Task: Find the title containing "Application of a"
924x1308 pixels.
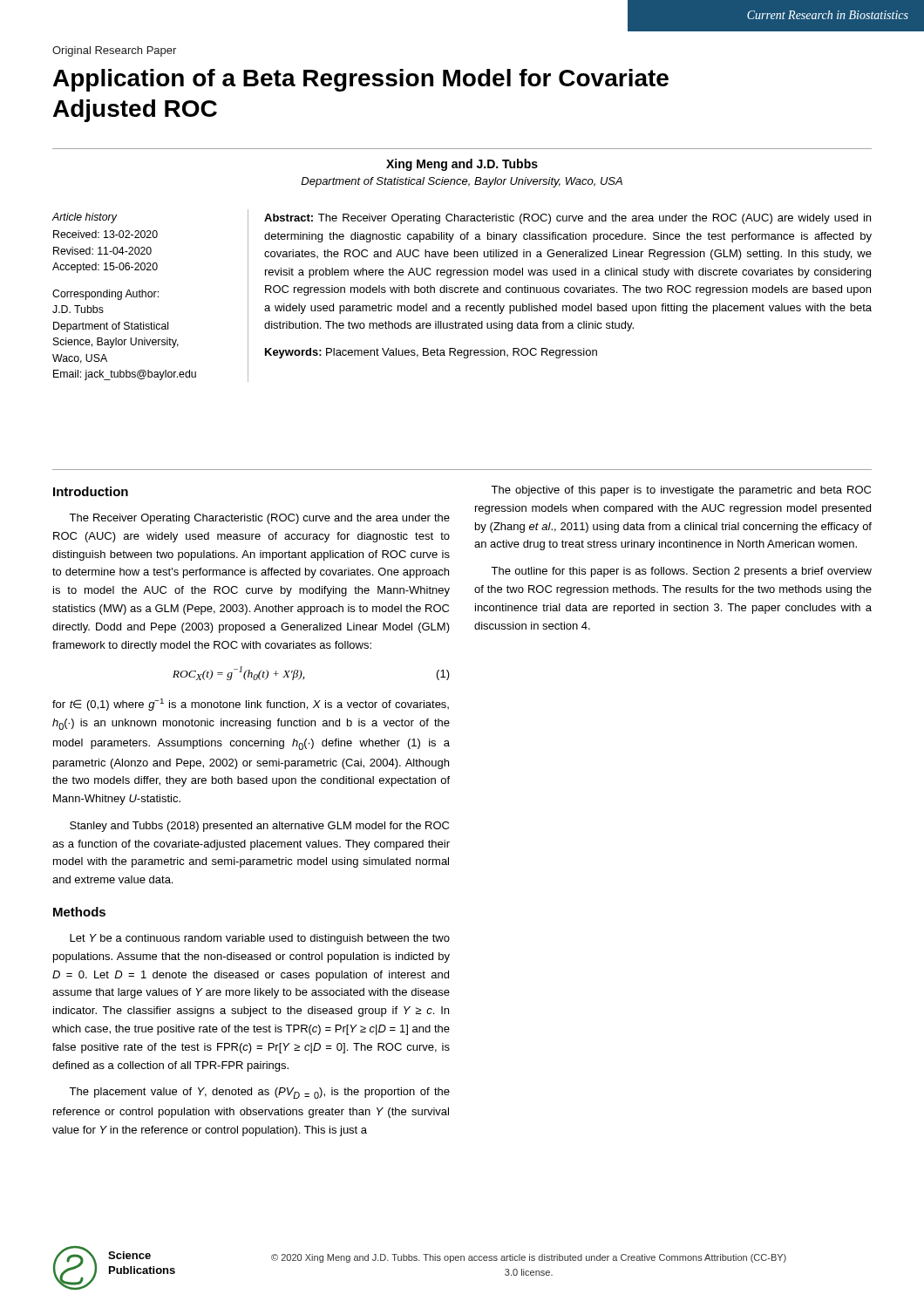Action: point(462,93)
